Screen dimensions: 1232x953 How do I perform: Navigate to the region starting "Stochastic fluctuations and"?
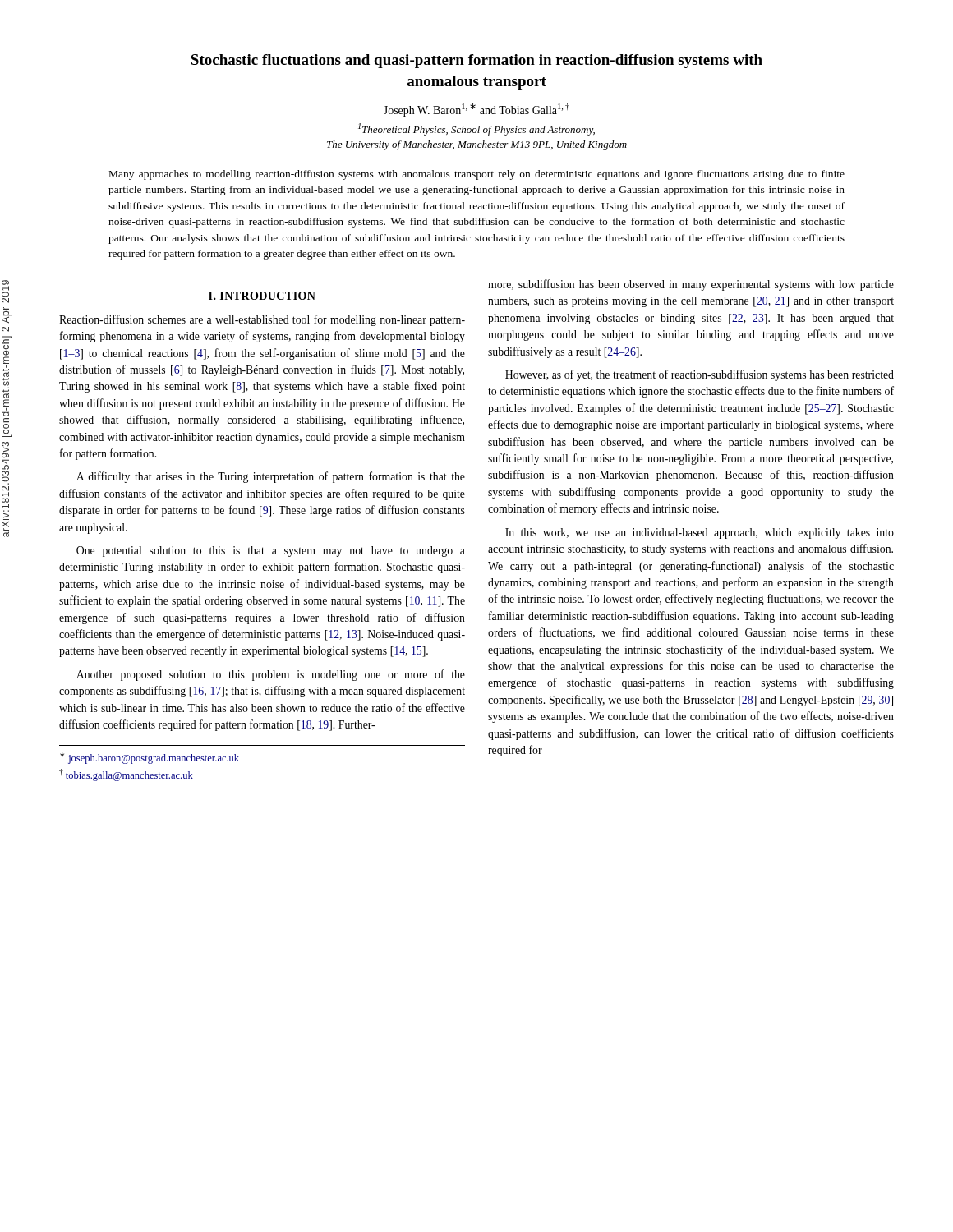point(476,101)
